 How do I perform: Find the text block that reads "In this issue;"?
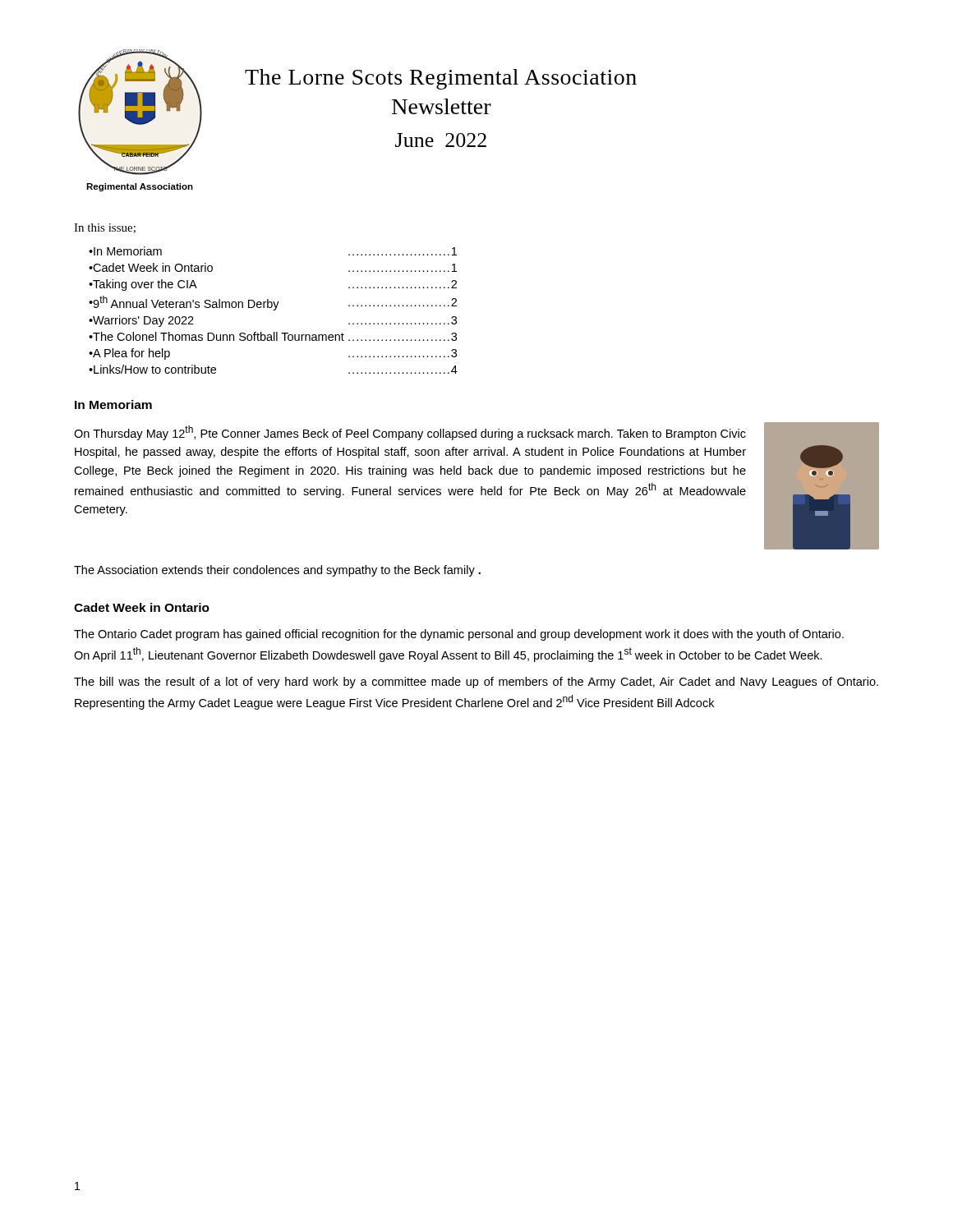coord(105,228)
